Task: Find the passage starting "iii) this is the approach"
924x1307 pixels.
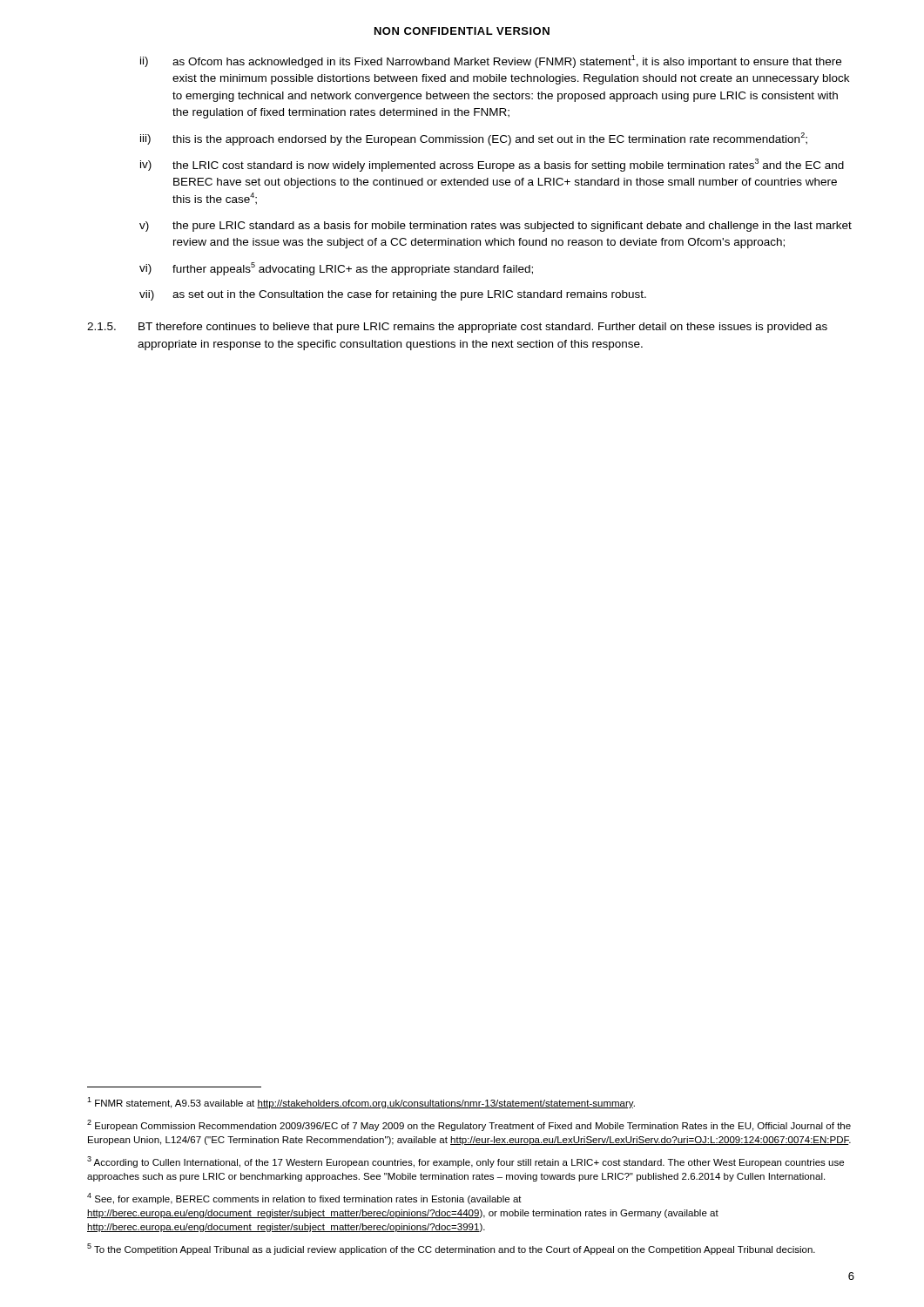Action: 497,138
